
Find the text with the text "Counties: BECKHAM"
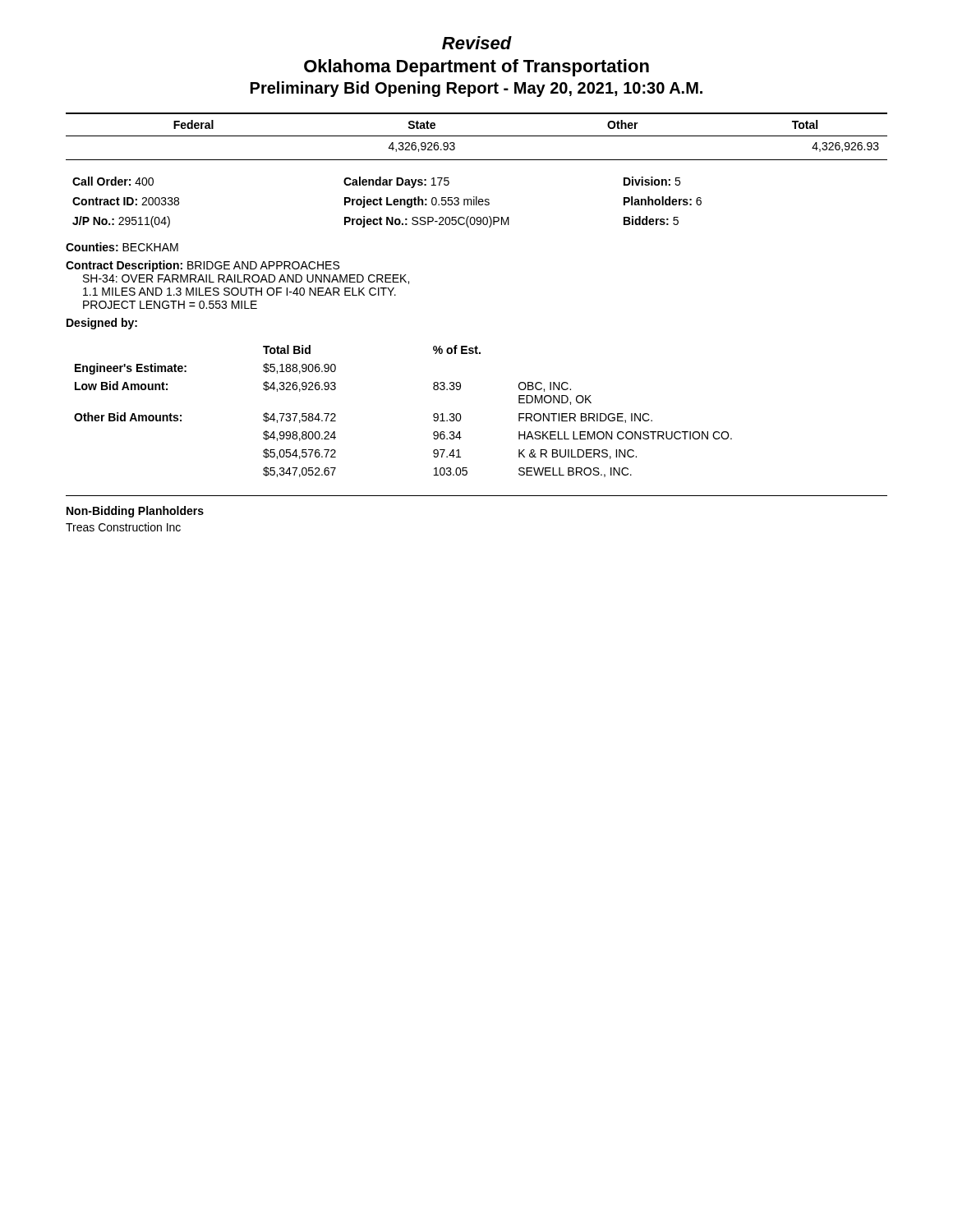click(122, 247)
